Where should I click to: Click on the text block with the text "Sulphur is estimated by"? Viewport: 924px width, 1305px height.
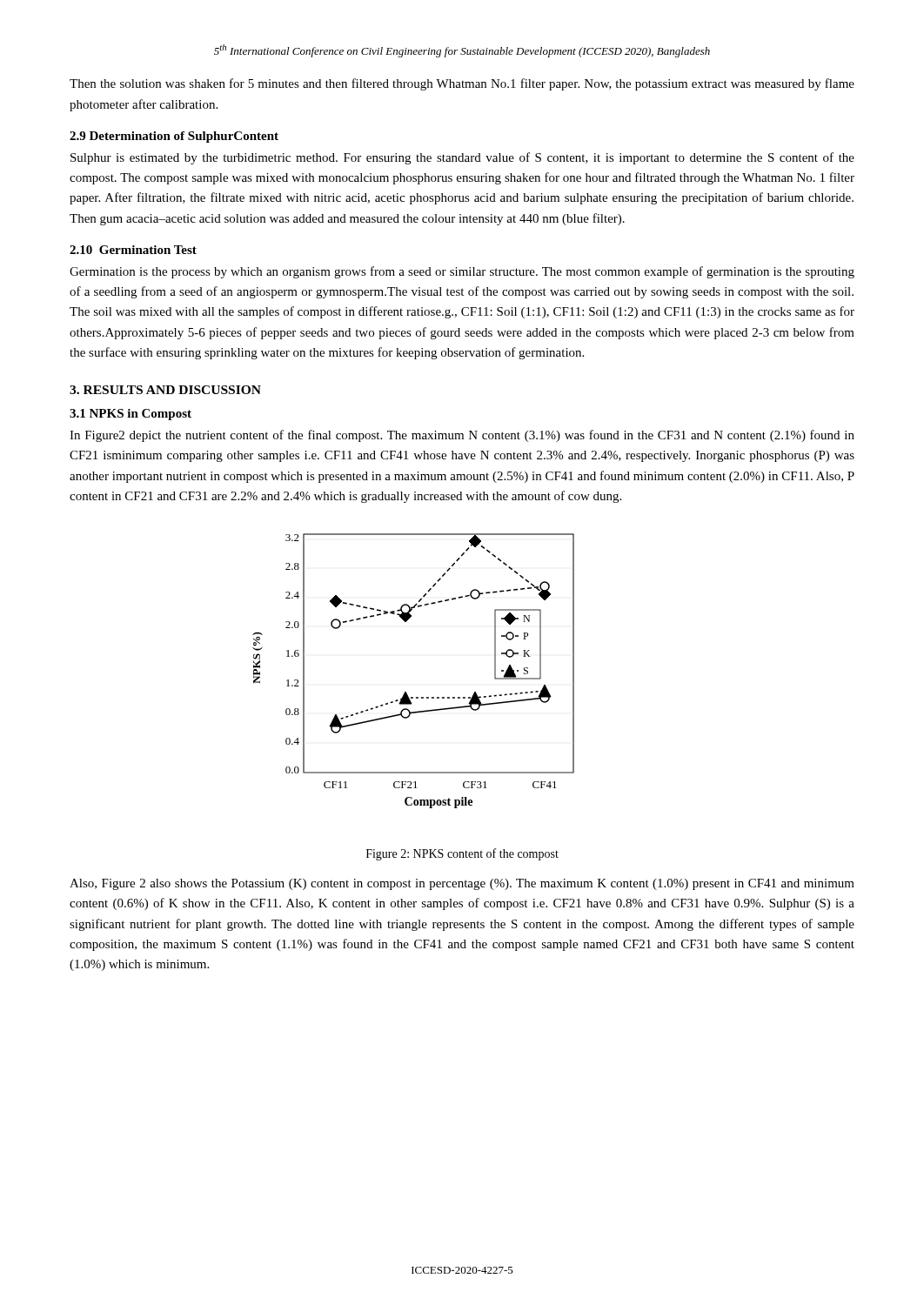(462, 188)
